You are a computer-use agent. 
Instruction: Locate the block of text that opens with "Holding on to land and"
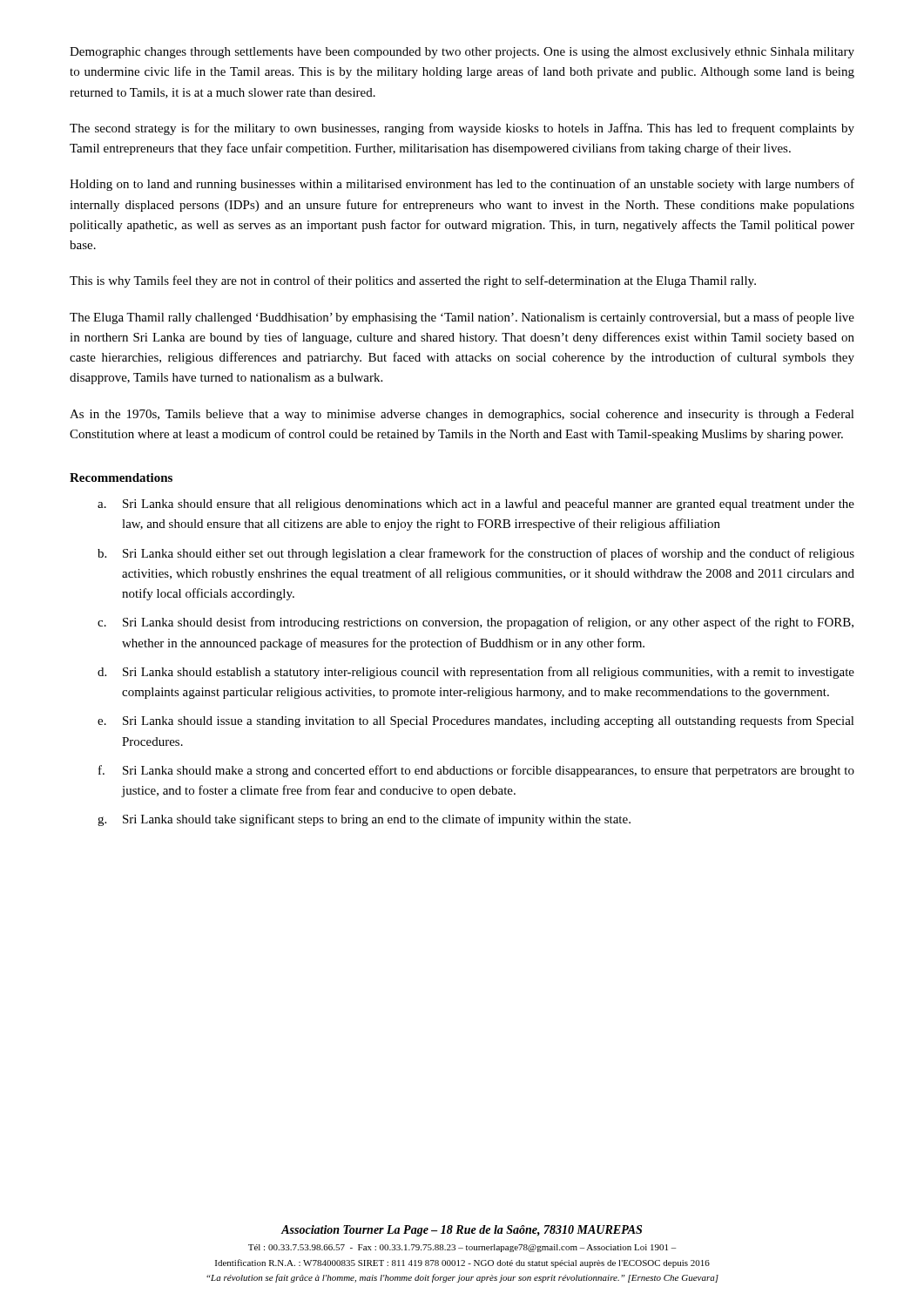[462, 214]
